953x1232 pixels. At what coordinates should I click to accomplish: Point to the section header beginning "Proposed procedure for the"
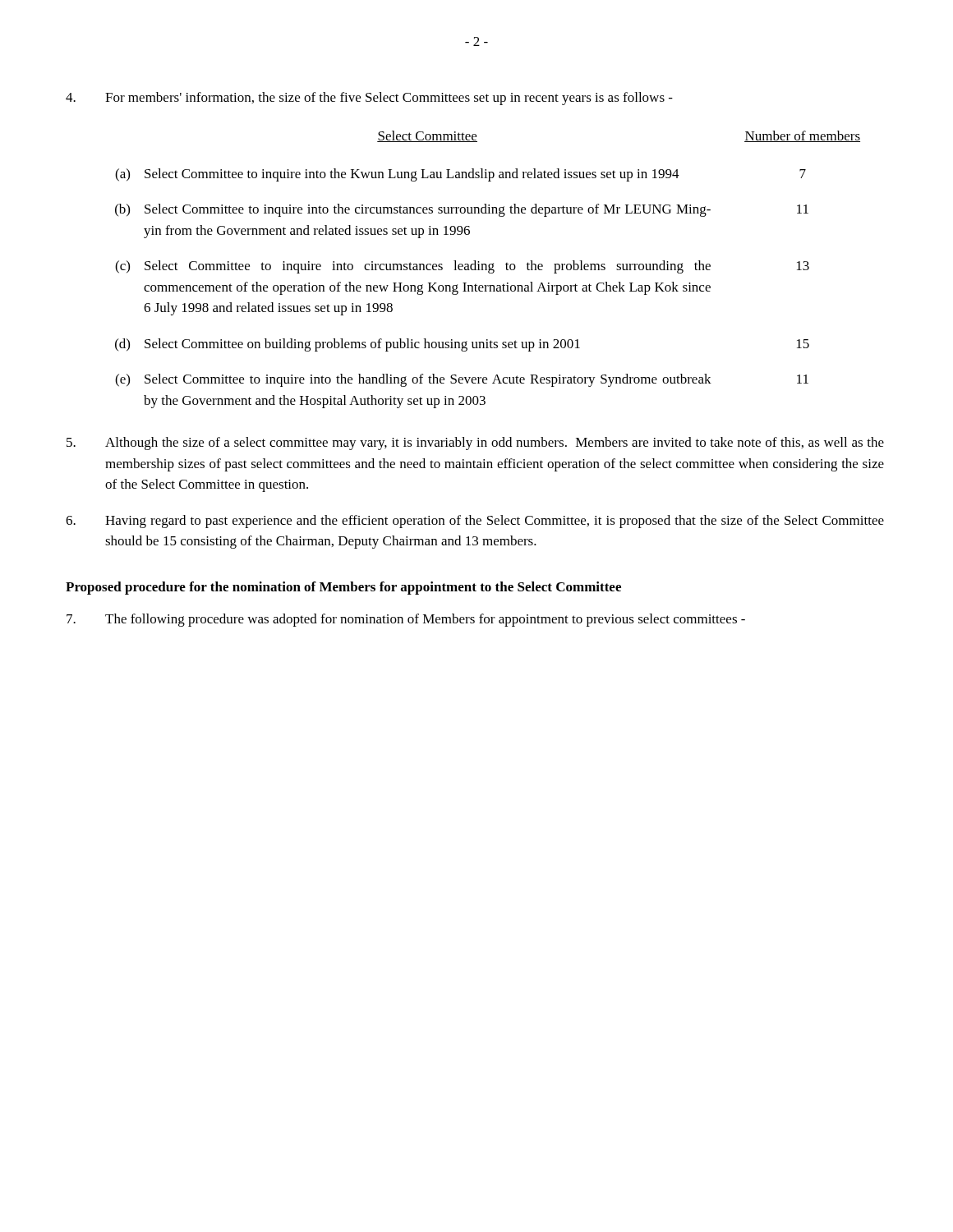tap(344, 586)
